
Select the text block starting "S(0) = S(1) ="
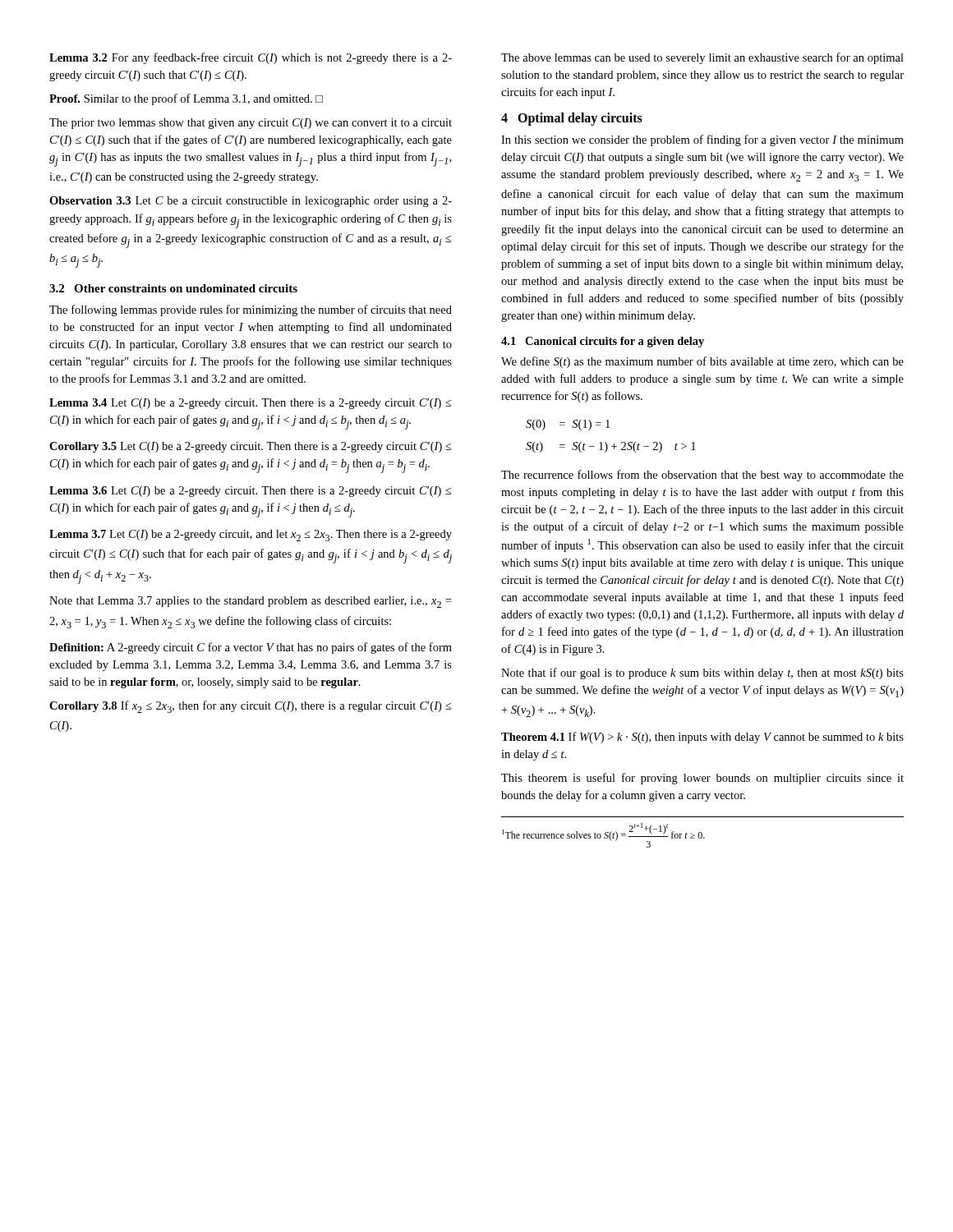coord(611,435)
